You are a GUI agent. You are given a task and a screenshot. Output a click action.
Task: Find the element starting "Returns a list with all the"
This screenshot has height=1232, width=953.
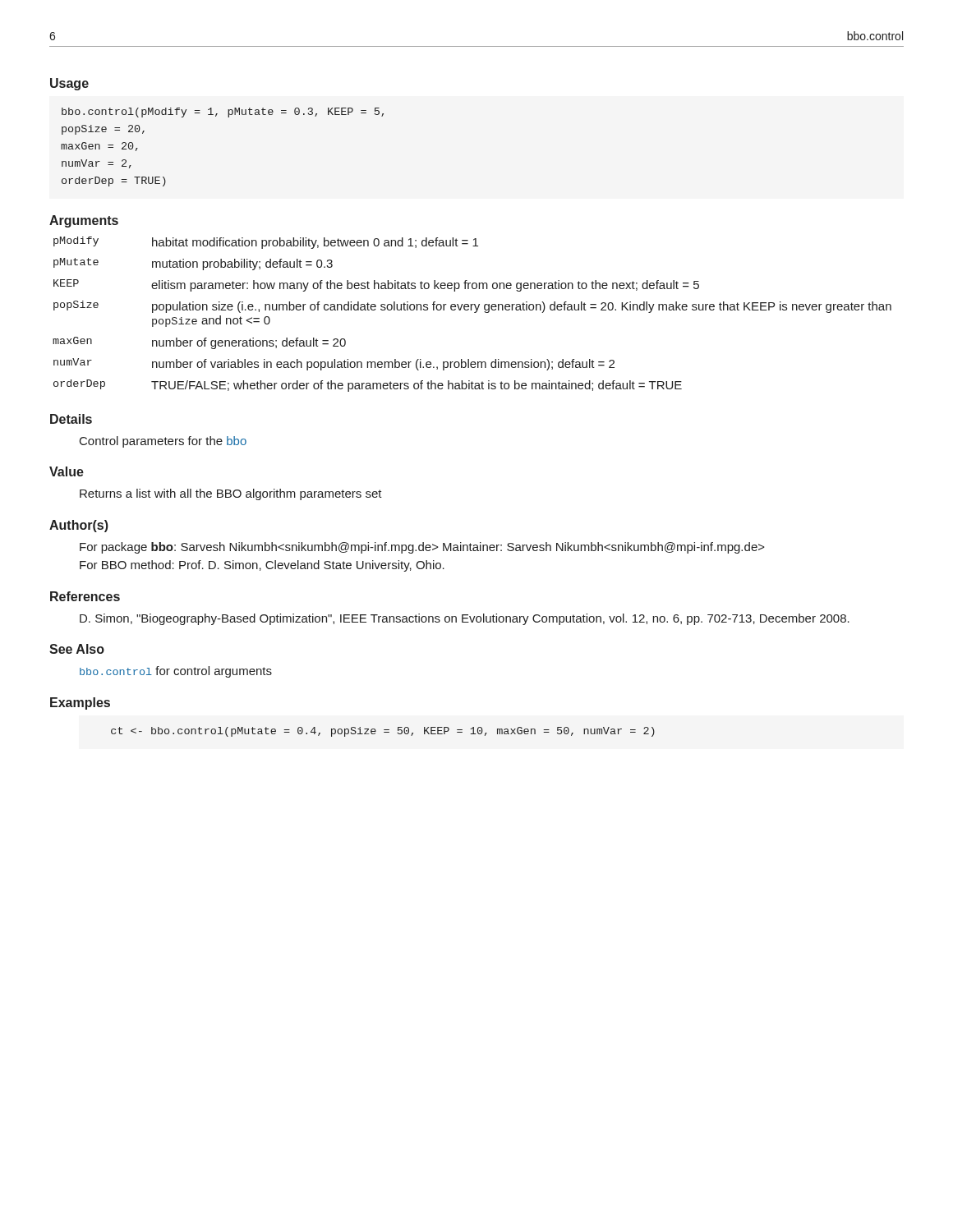click(x=230, y=493)
